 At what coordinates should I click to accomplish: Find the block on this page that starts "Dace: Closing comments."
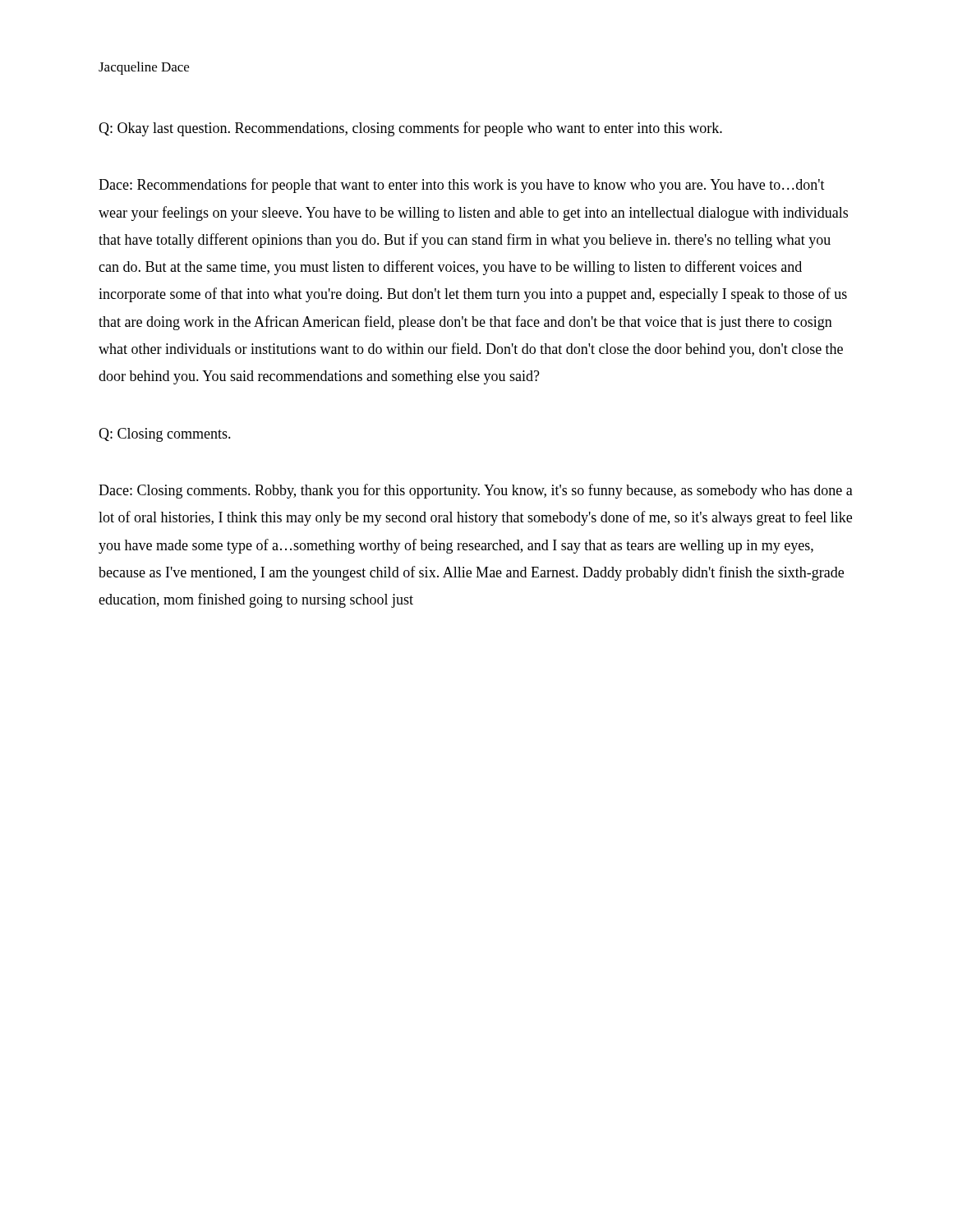point(476,545)
